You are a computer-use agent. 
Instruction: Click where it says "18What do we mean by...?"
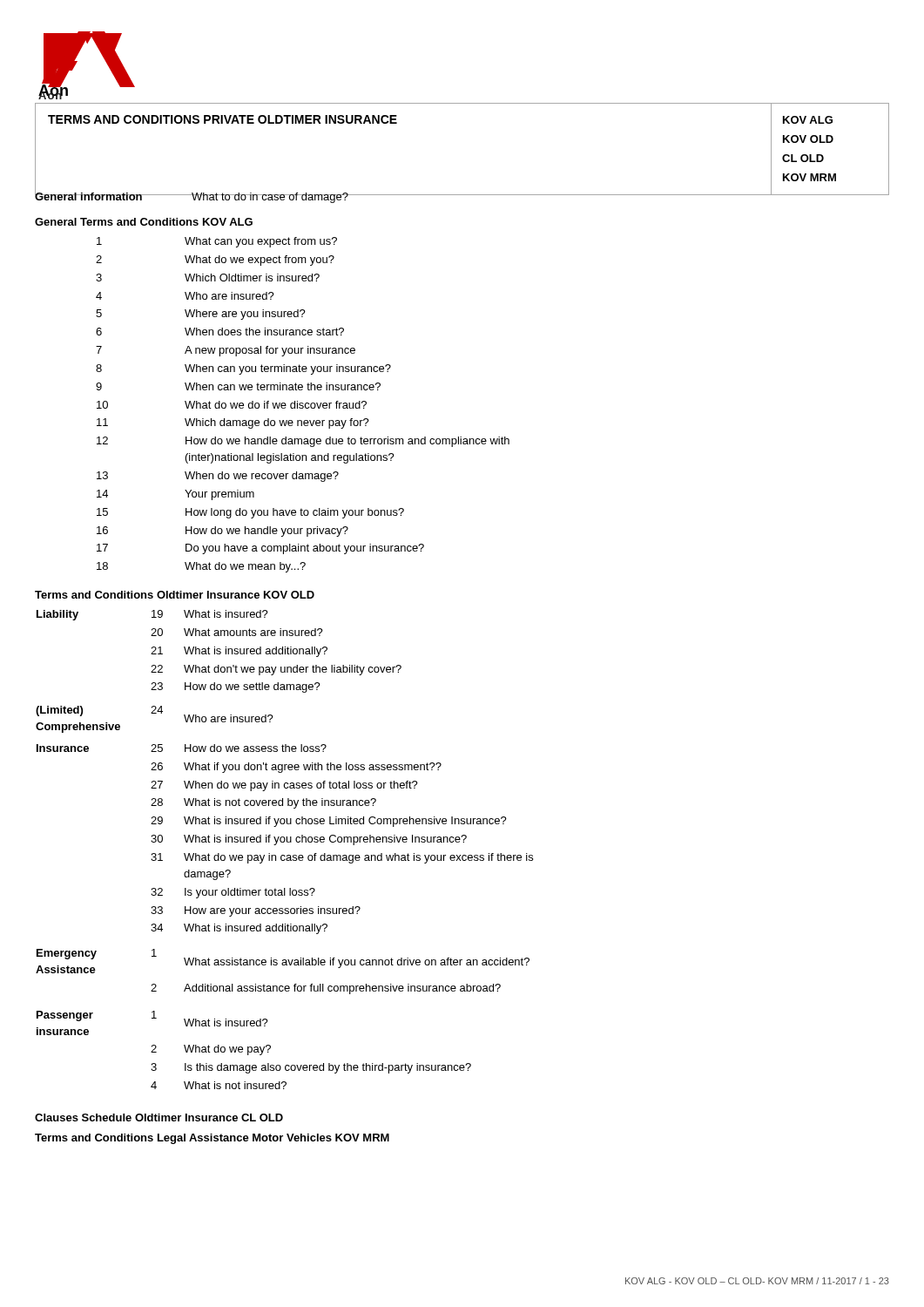(201, 567)
